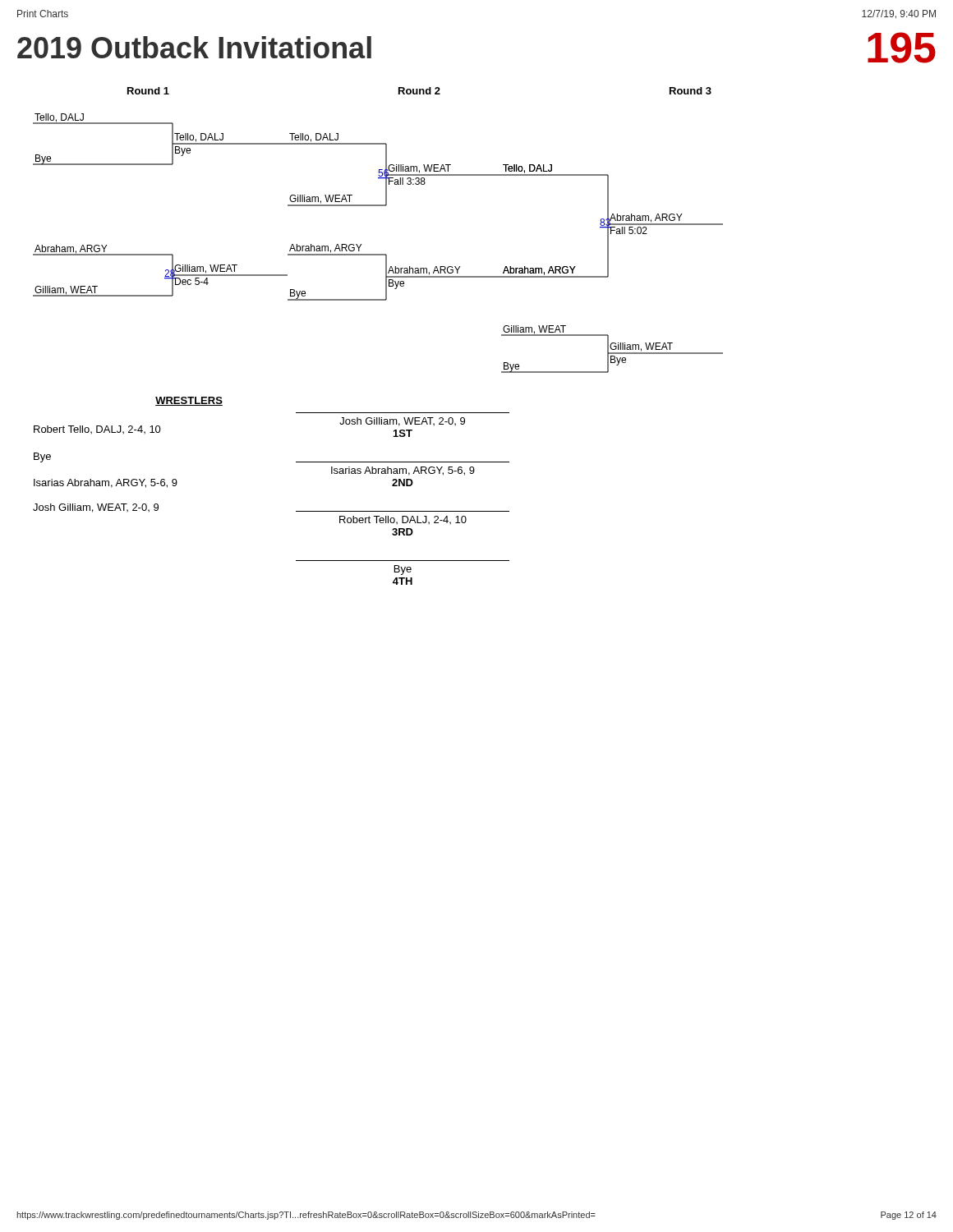Click on the text containing "Bye 4TH"

tap(403, 574)
